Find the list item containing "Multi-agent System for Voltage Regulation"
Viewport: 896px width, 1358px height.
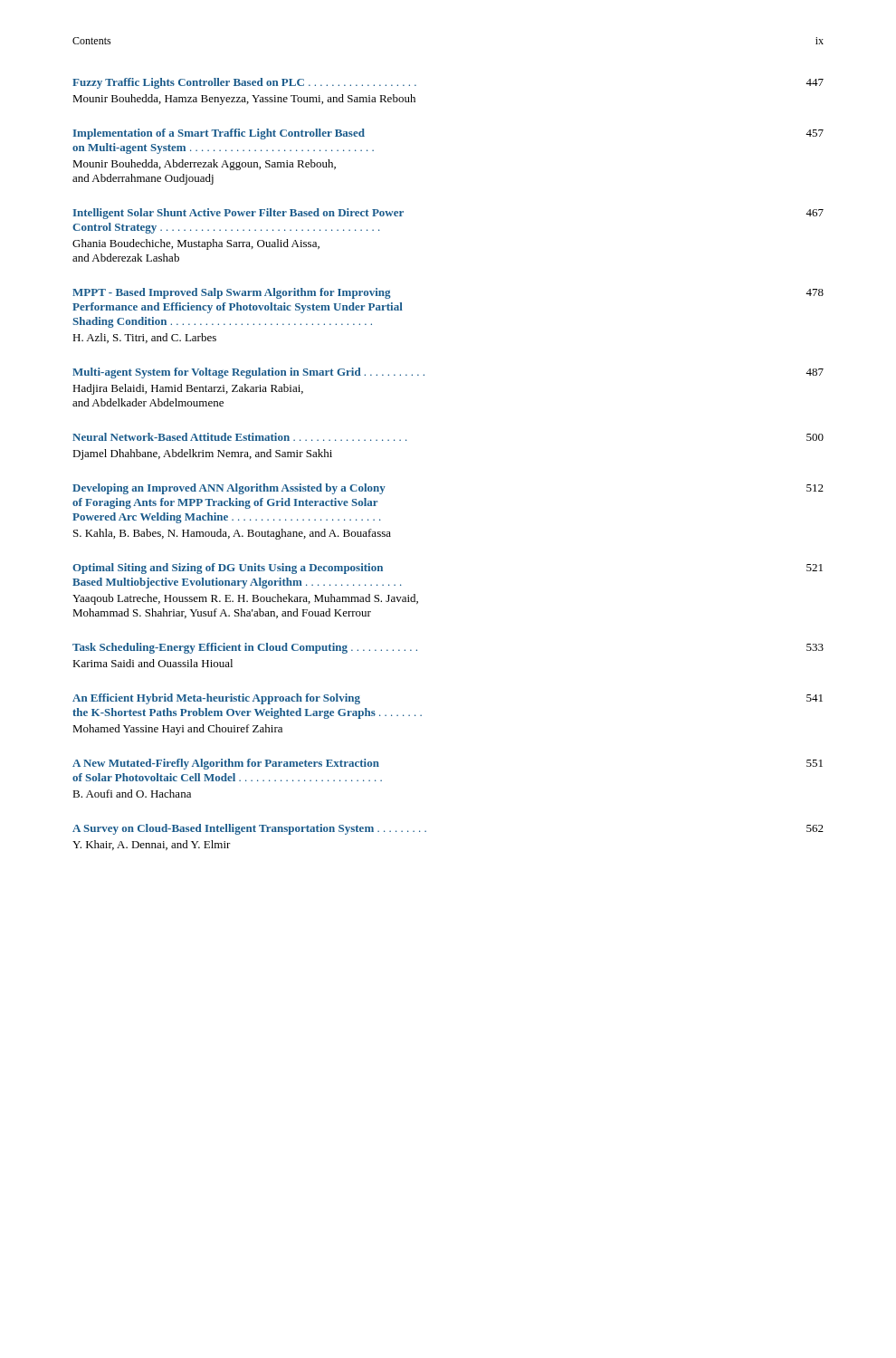coord(213,373)
